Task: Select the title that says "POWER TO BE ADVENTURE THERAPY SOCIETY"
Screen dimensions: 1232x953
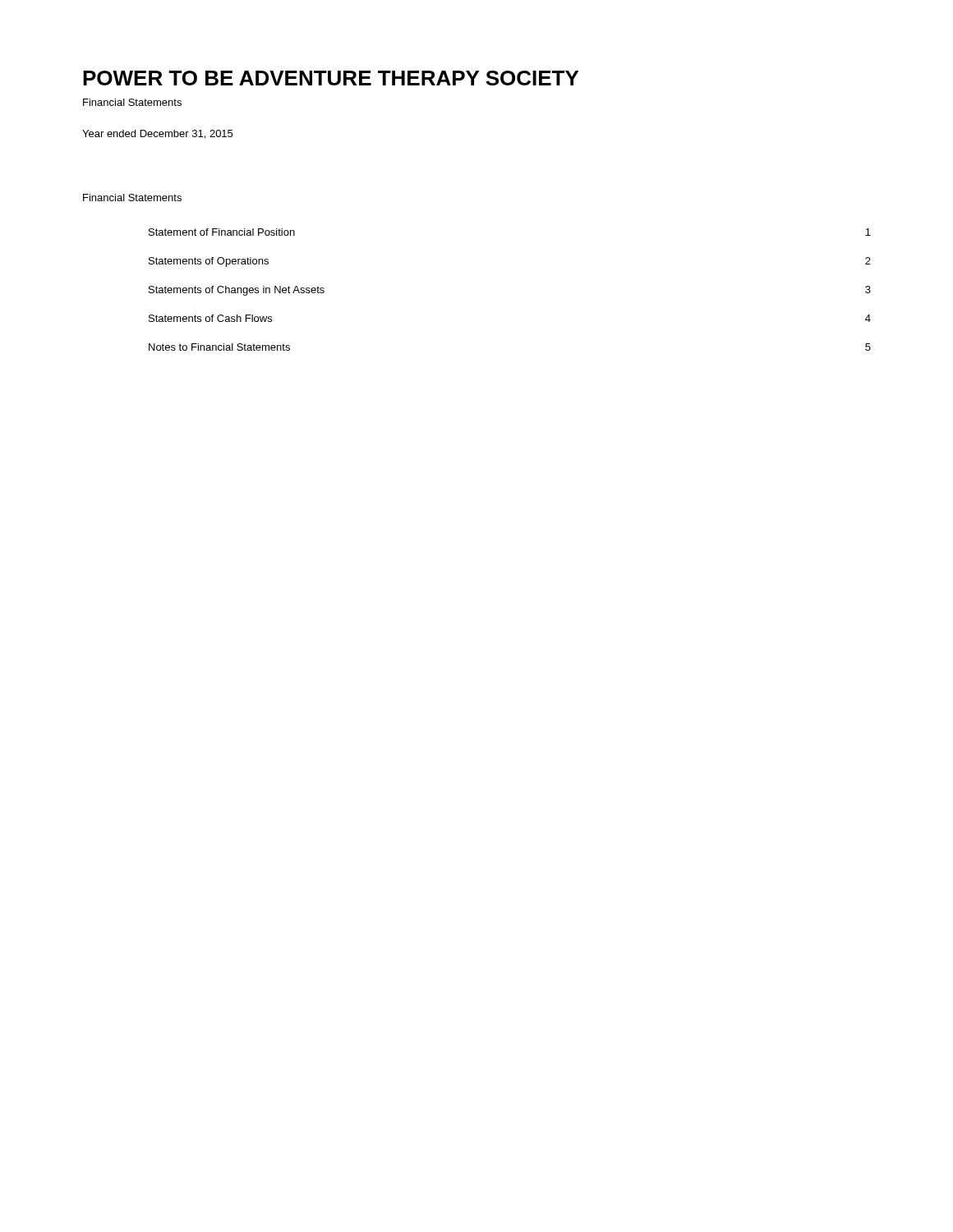Action: click(331, 78)
